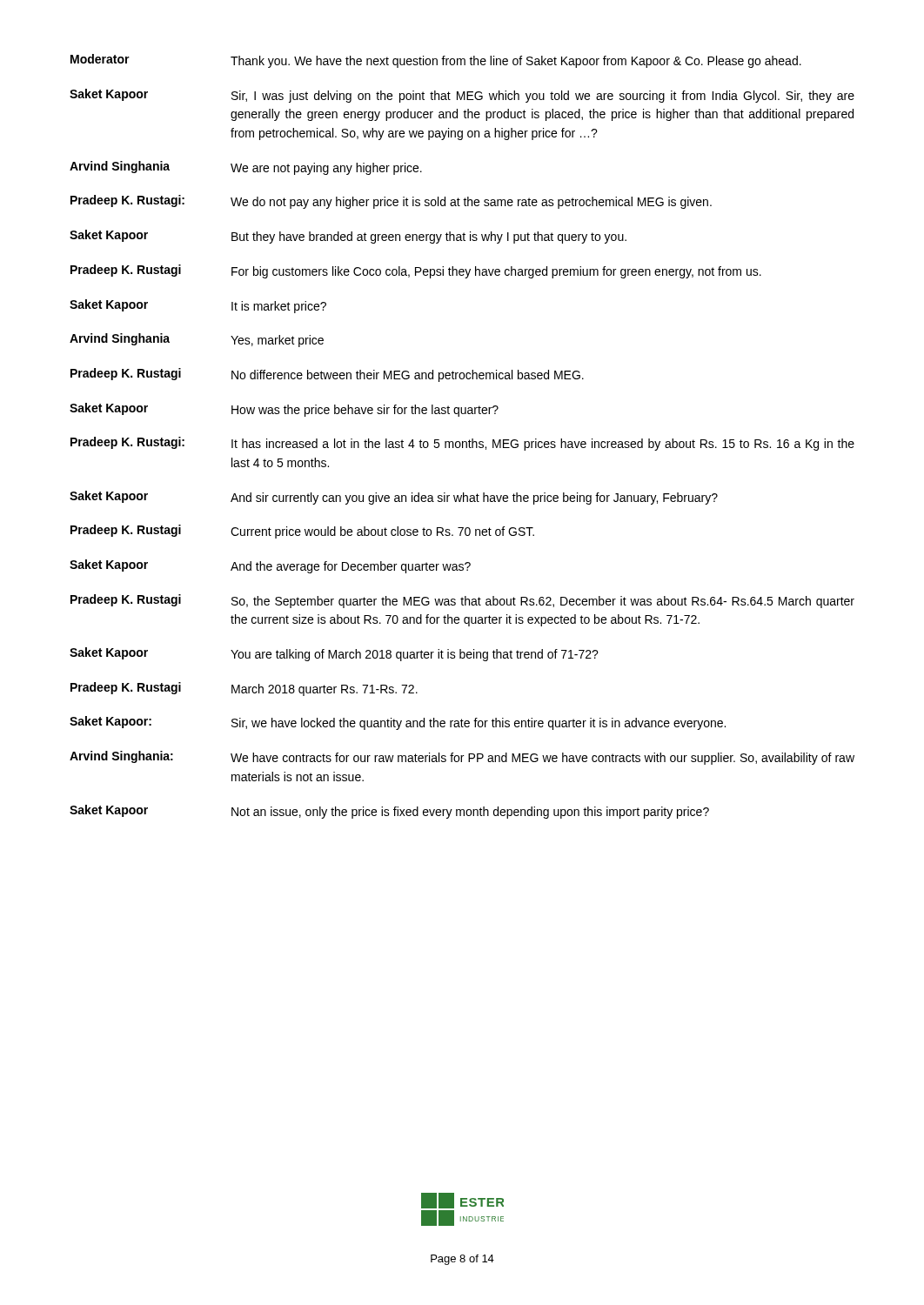Image resolution: width=924 pixels, height=1305 pixels.
Task: Find the list item that reads "Pradeep K. Rustagi Current price would be"
Action: pos(462,533)
